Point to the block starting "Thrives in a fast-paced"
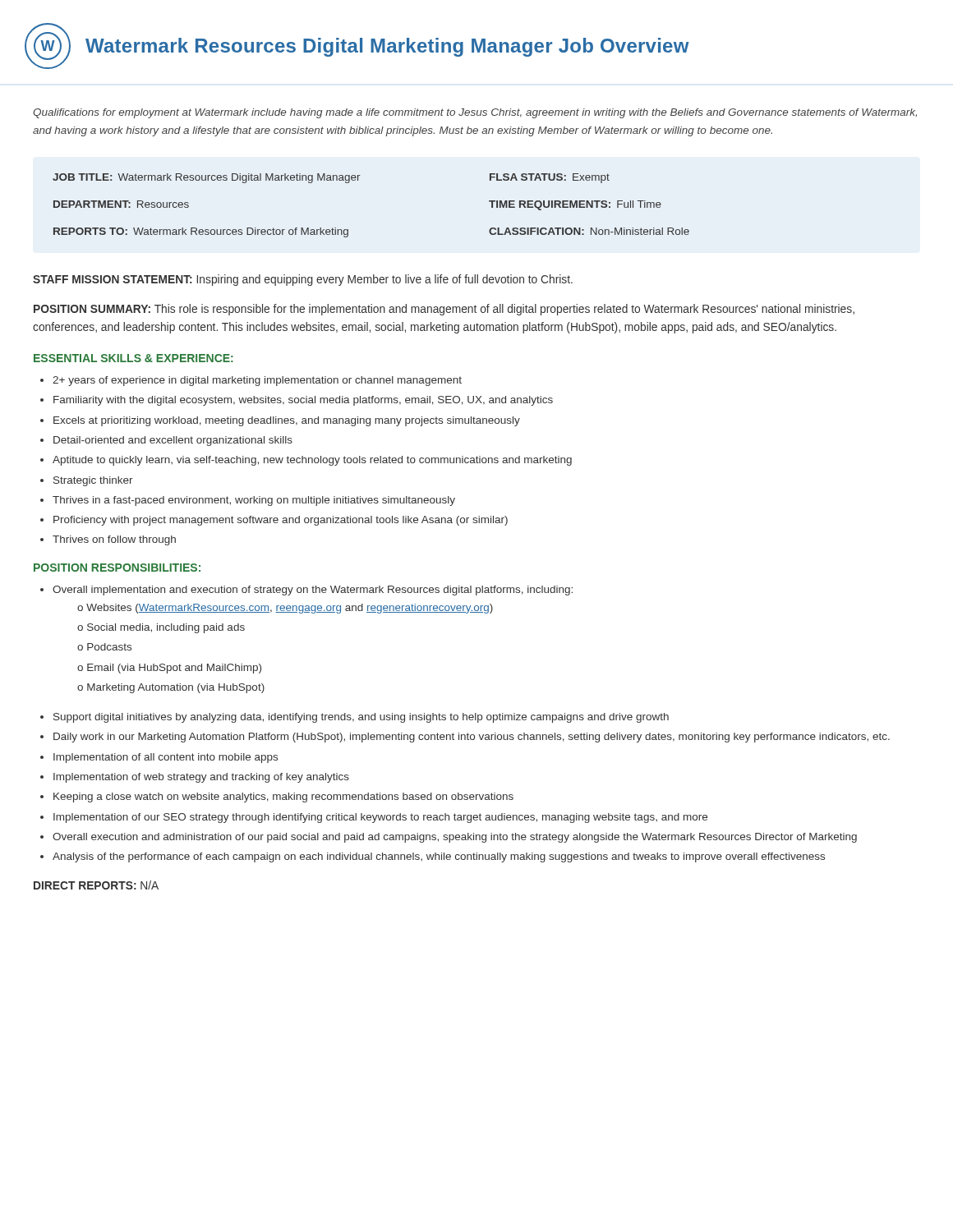Image resolution: width=953 pixels, height=1232 pixels. 254,500
